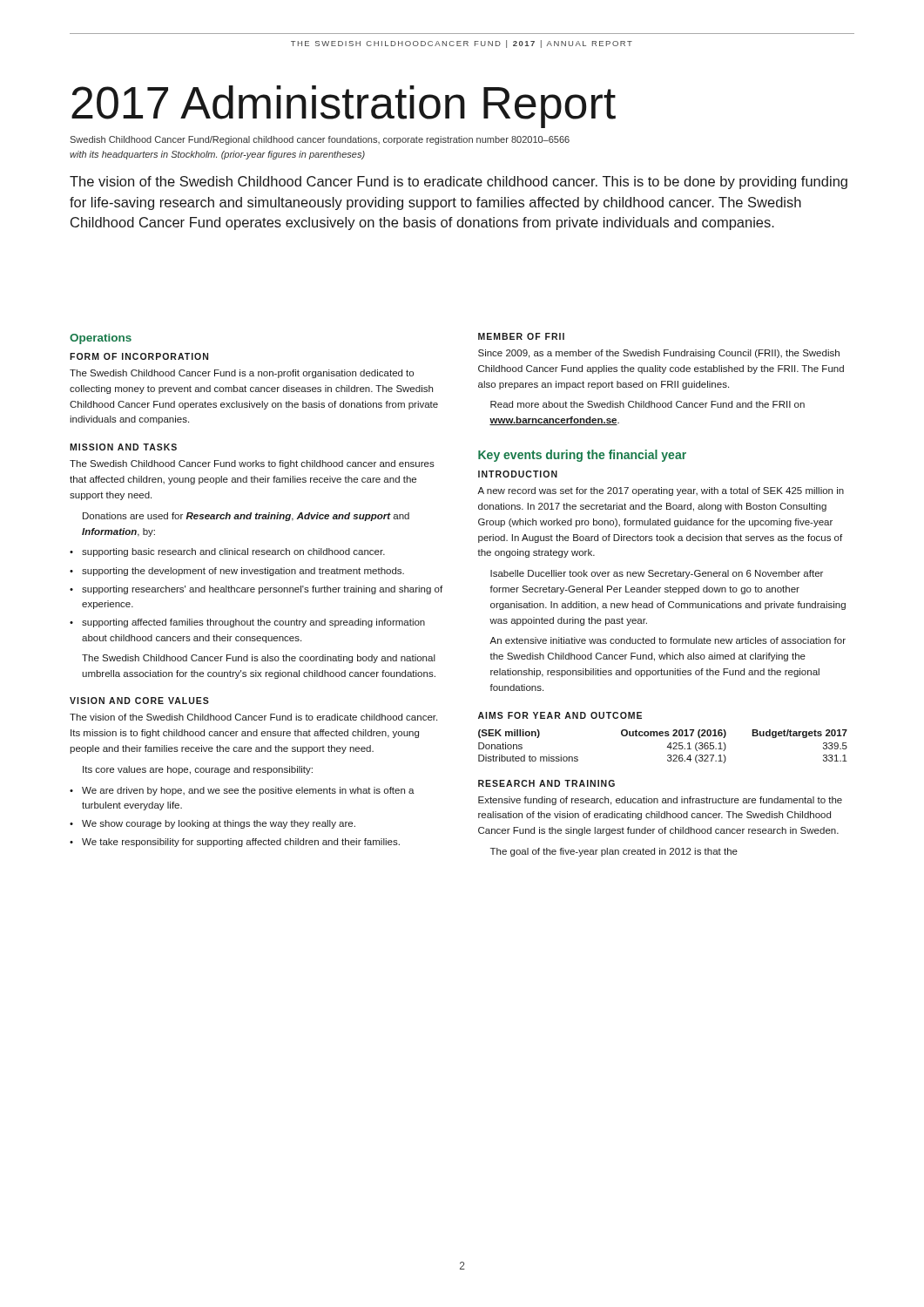Click on the section header containing "MISSION AND TASKS"

pyautogui.click(x=124, y=447)
